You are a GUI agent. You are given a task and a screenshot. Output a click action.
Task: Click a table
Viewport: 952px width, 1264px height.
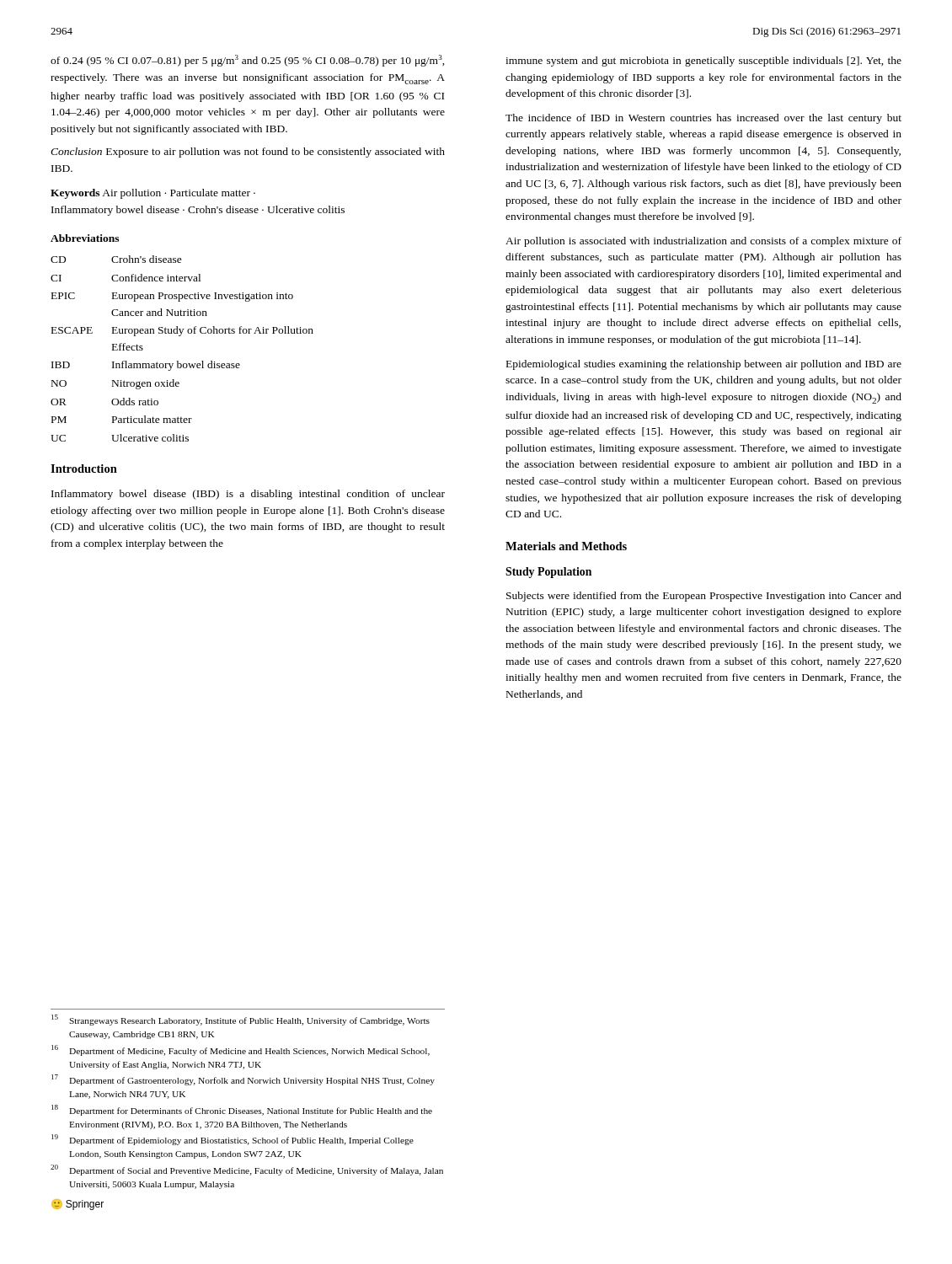click(x=248, y=349)
